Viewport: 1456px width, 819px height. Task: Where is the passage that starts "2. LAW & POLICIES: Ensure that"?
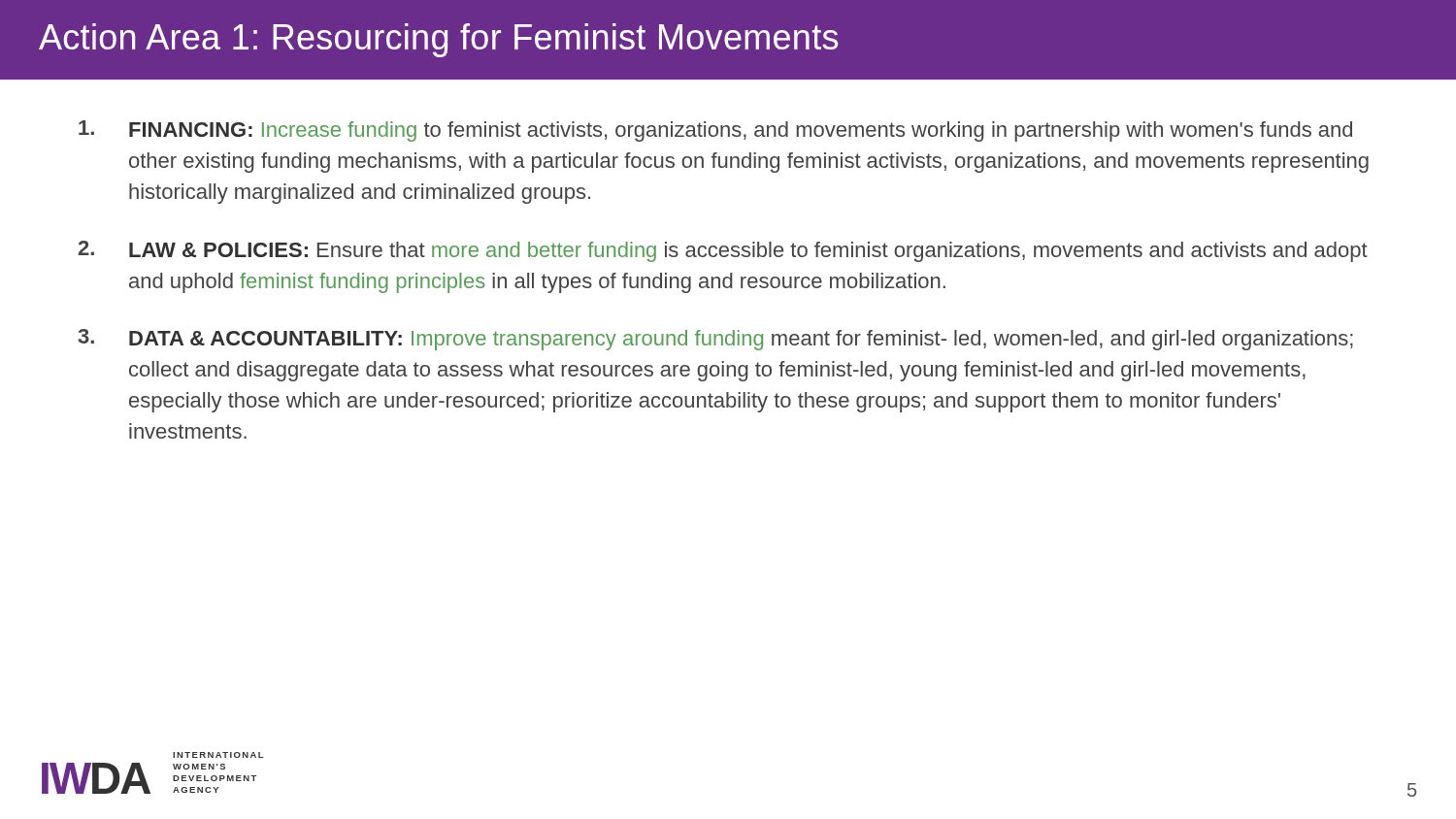(x=728, y=265)
